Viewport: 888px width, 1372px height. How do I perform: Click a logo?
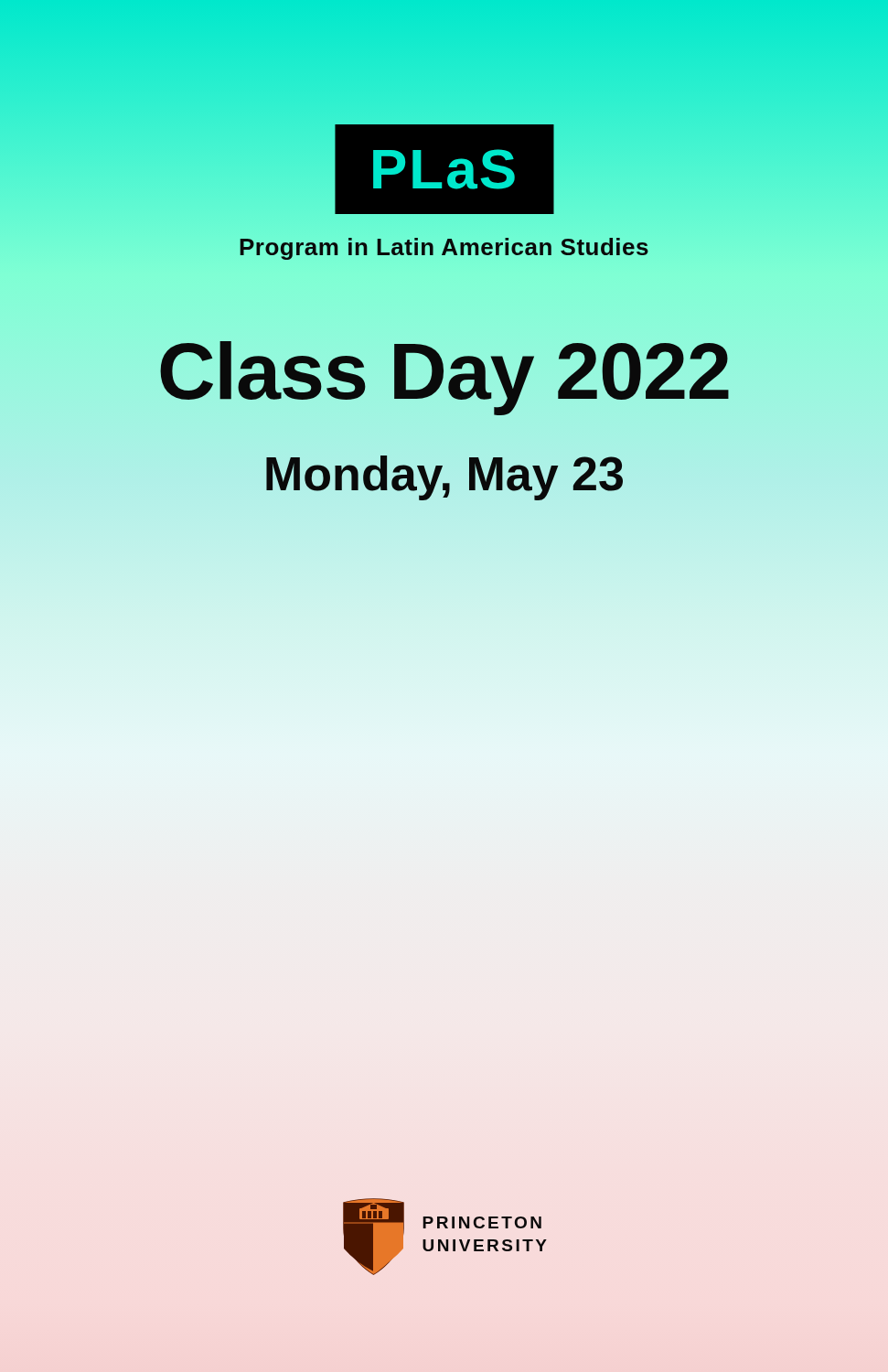click(444, 1235)
